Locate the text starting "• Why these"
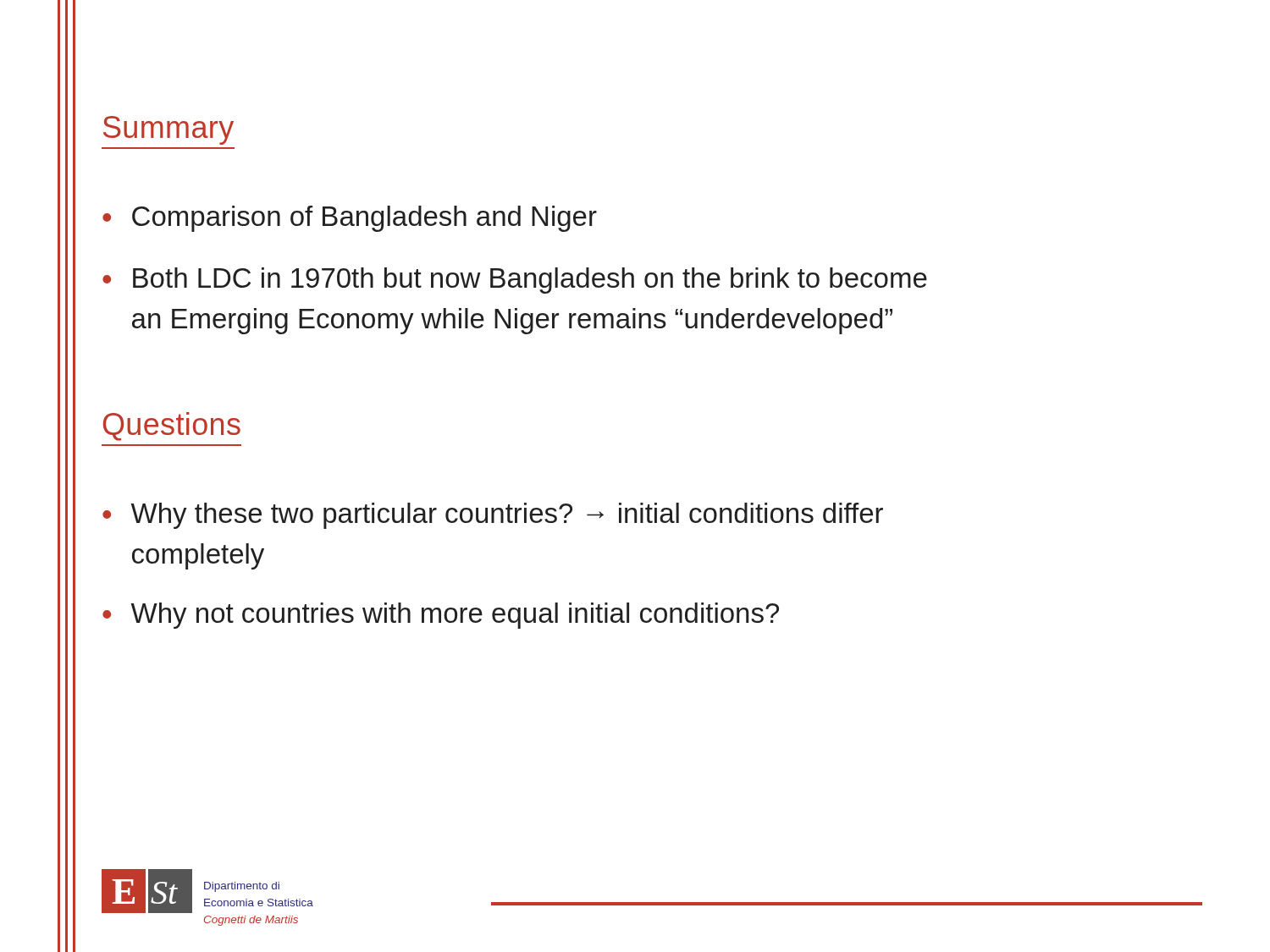1270x952 pixels. (x=652, y=534)
